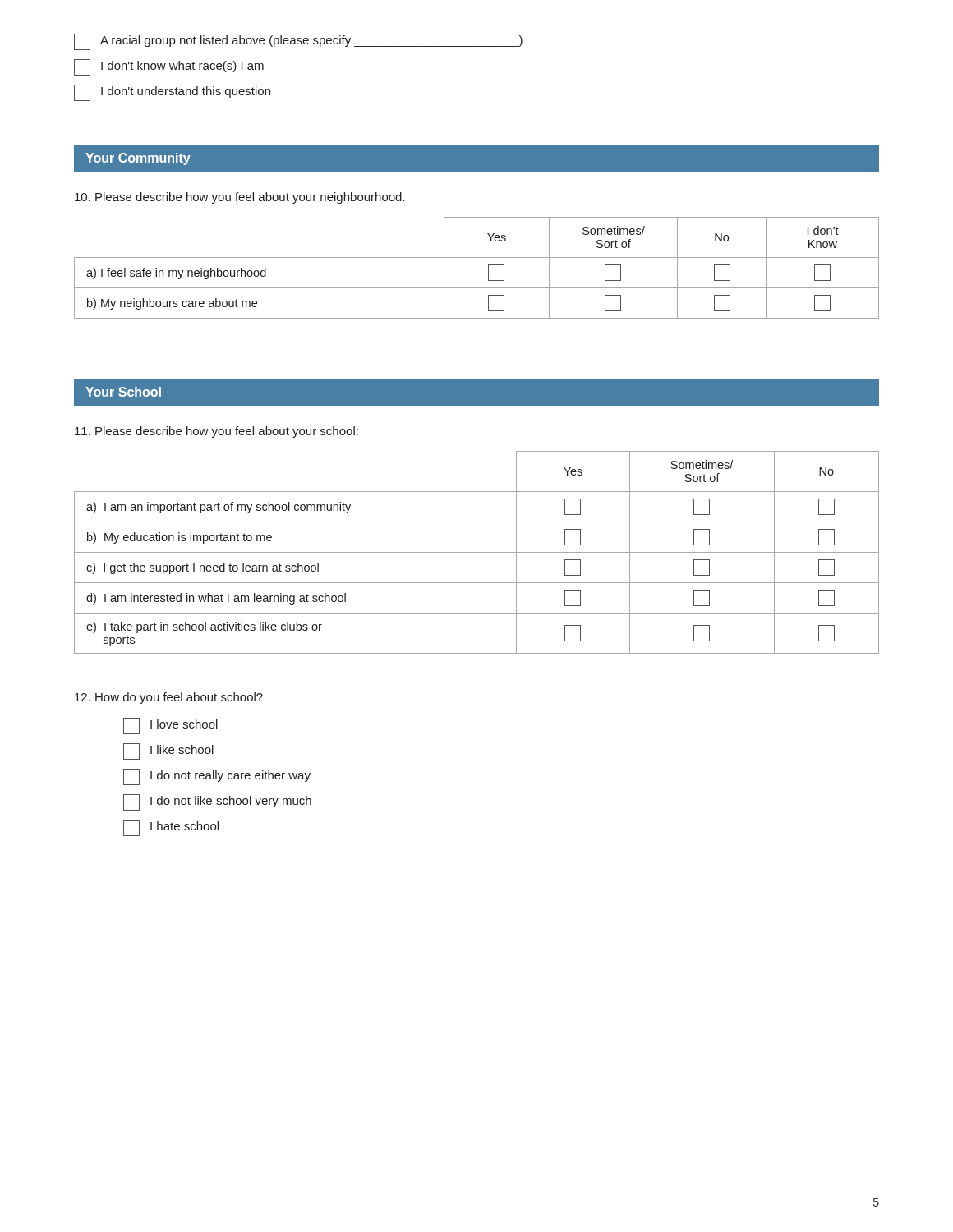Find "Your Community" on this page
Image resolution: width=953 pixels, height=1232 pixels.
click(138, 158)
